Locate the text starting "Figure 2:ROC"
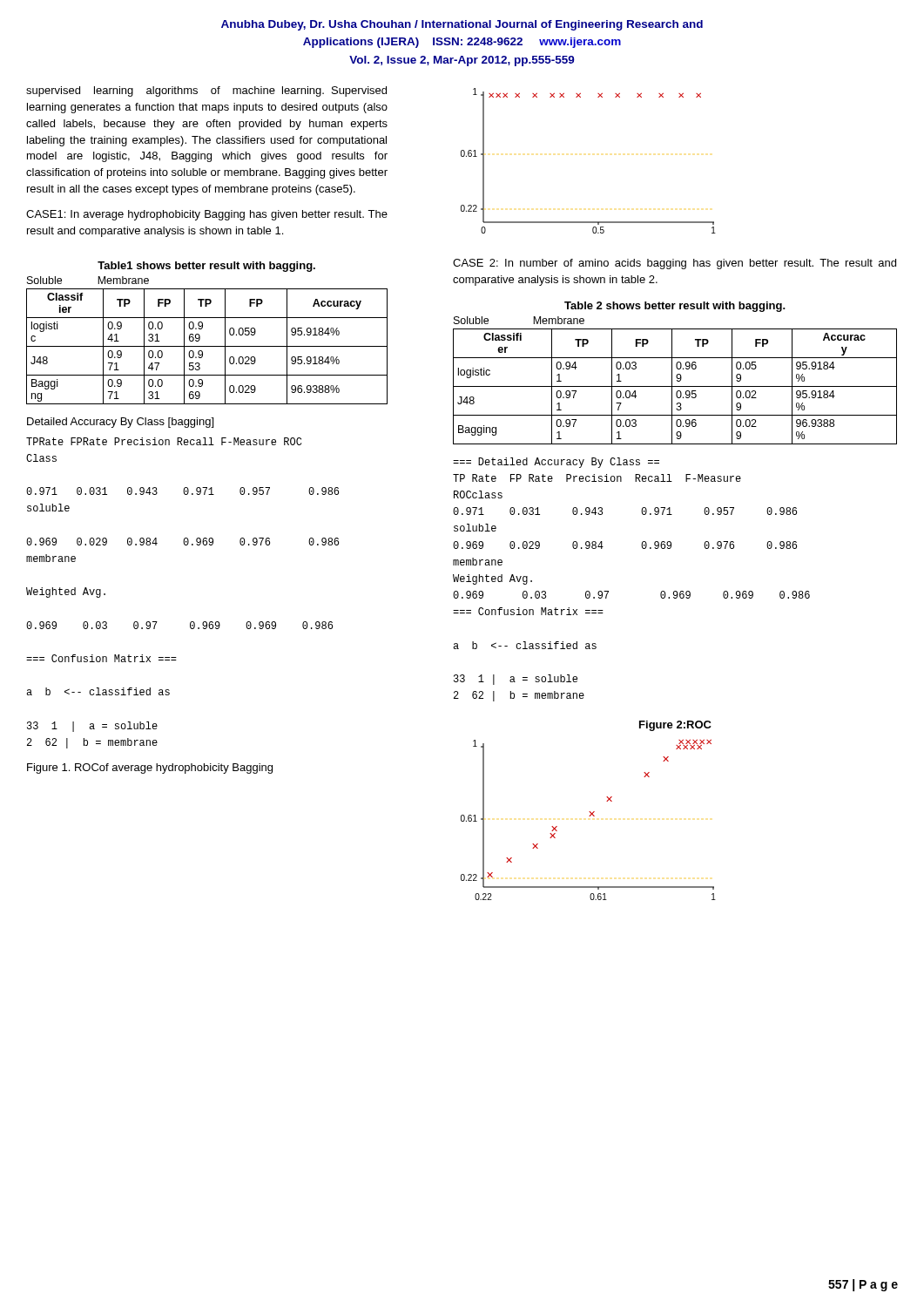Screen dimensions: 1307x924 click(675, 724)
